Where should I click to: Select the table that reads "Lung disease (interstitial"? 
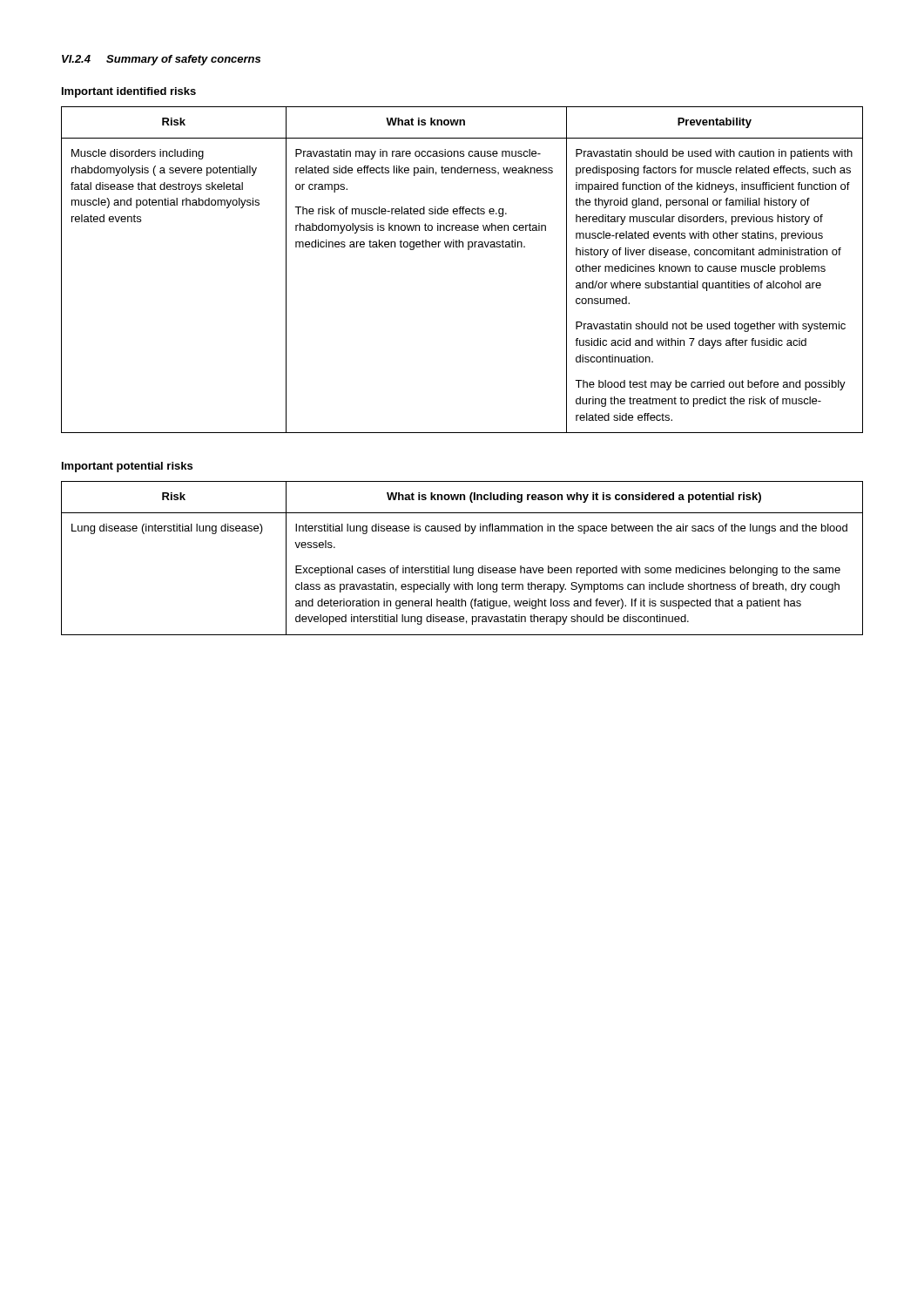point(462,558)
